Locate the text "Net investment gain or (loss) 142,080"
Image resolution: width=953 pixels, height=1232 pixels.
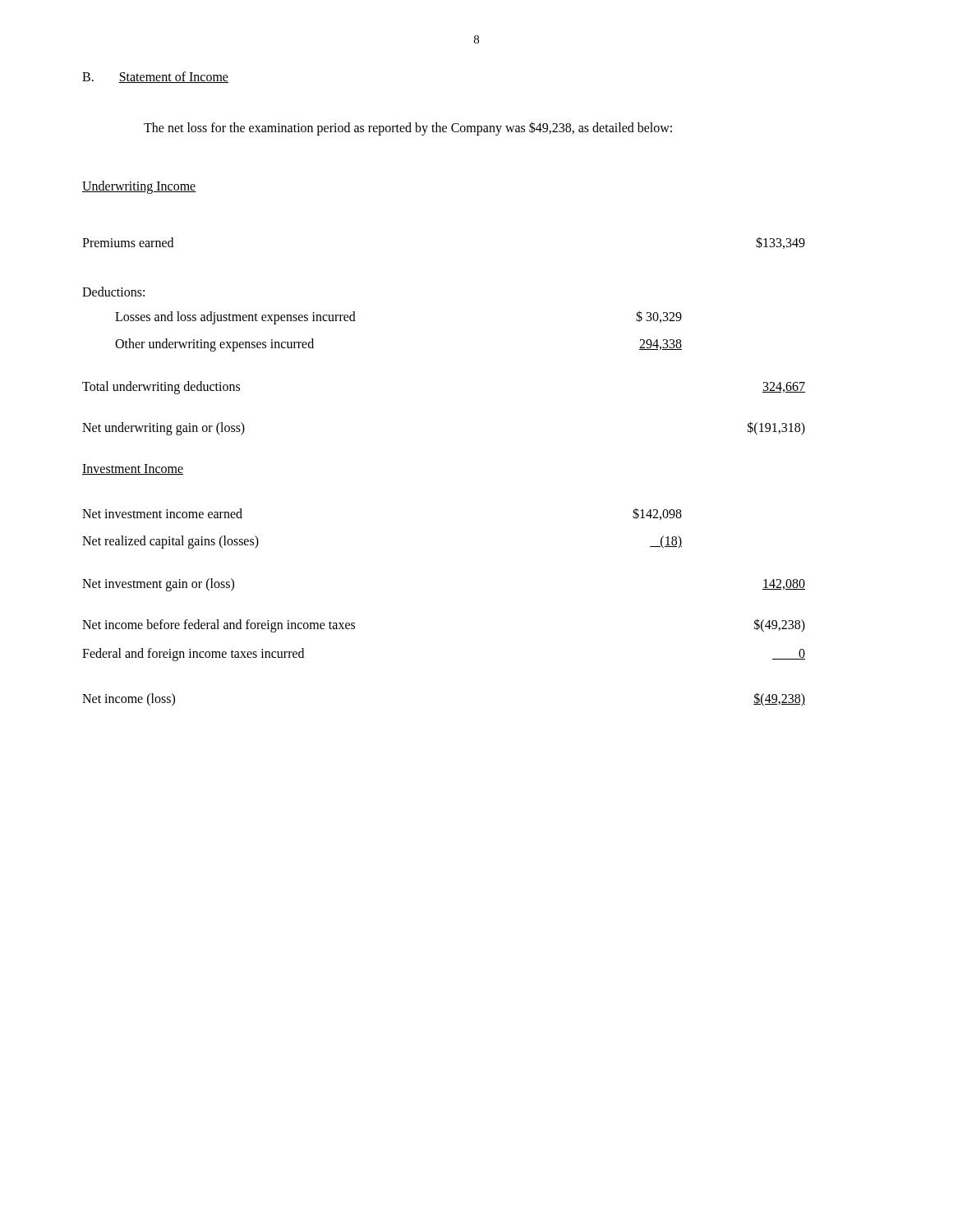(160, 584)
